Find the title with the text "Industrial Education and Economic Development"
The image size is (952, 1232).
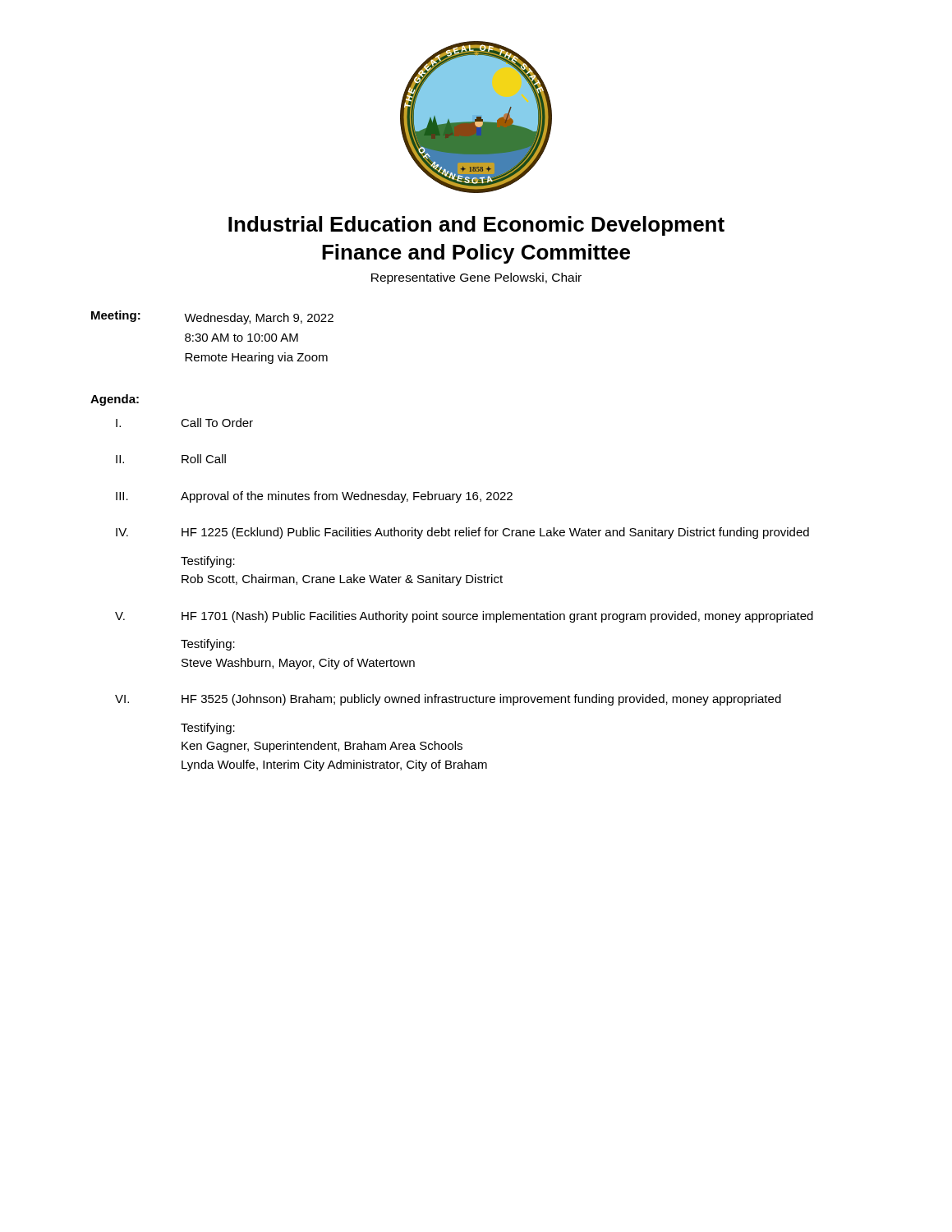476,248
